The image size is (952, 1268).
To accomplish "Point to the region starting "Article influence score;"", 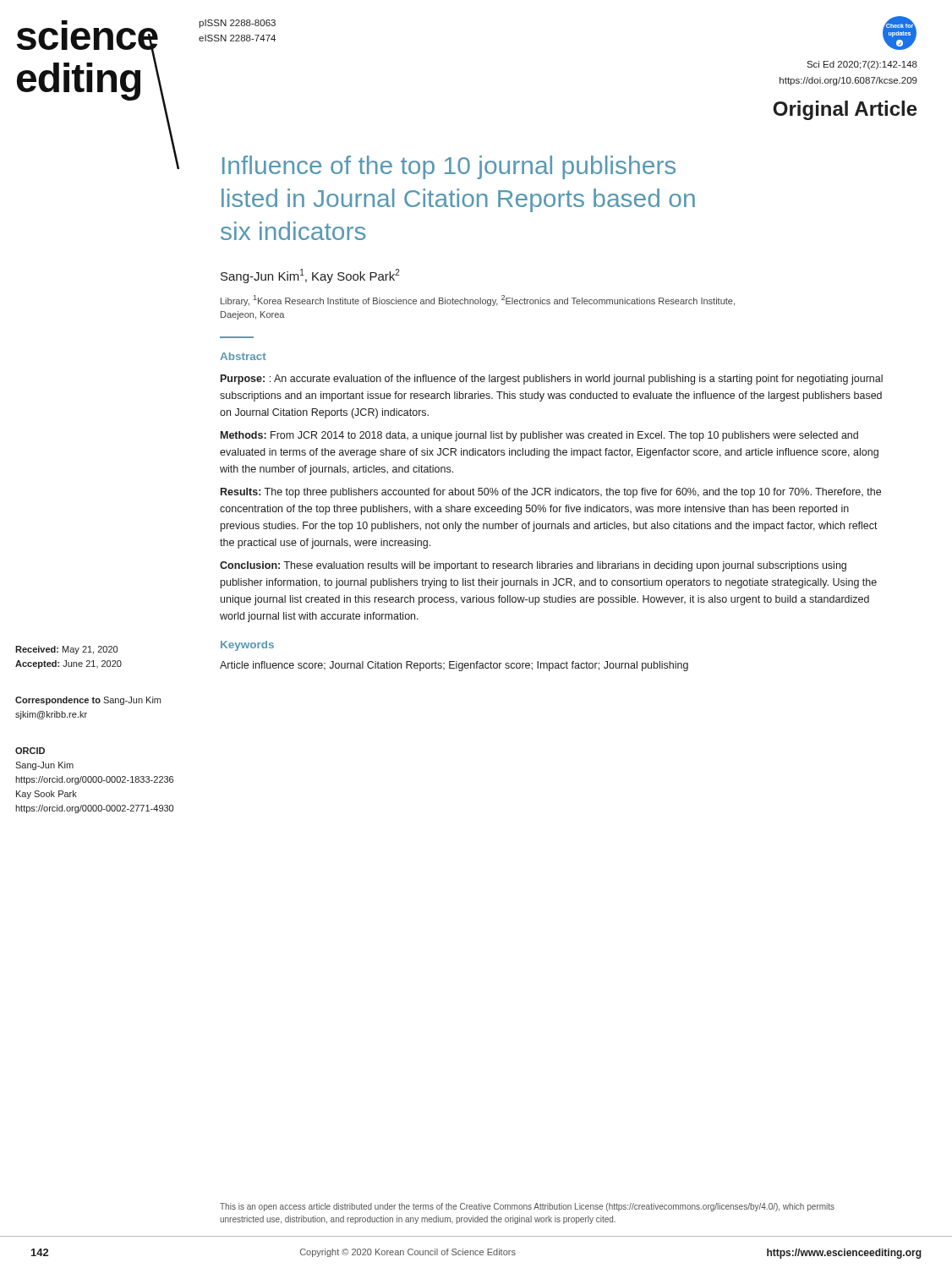I will click(x=454, y=665).
